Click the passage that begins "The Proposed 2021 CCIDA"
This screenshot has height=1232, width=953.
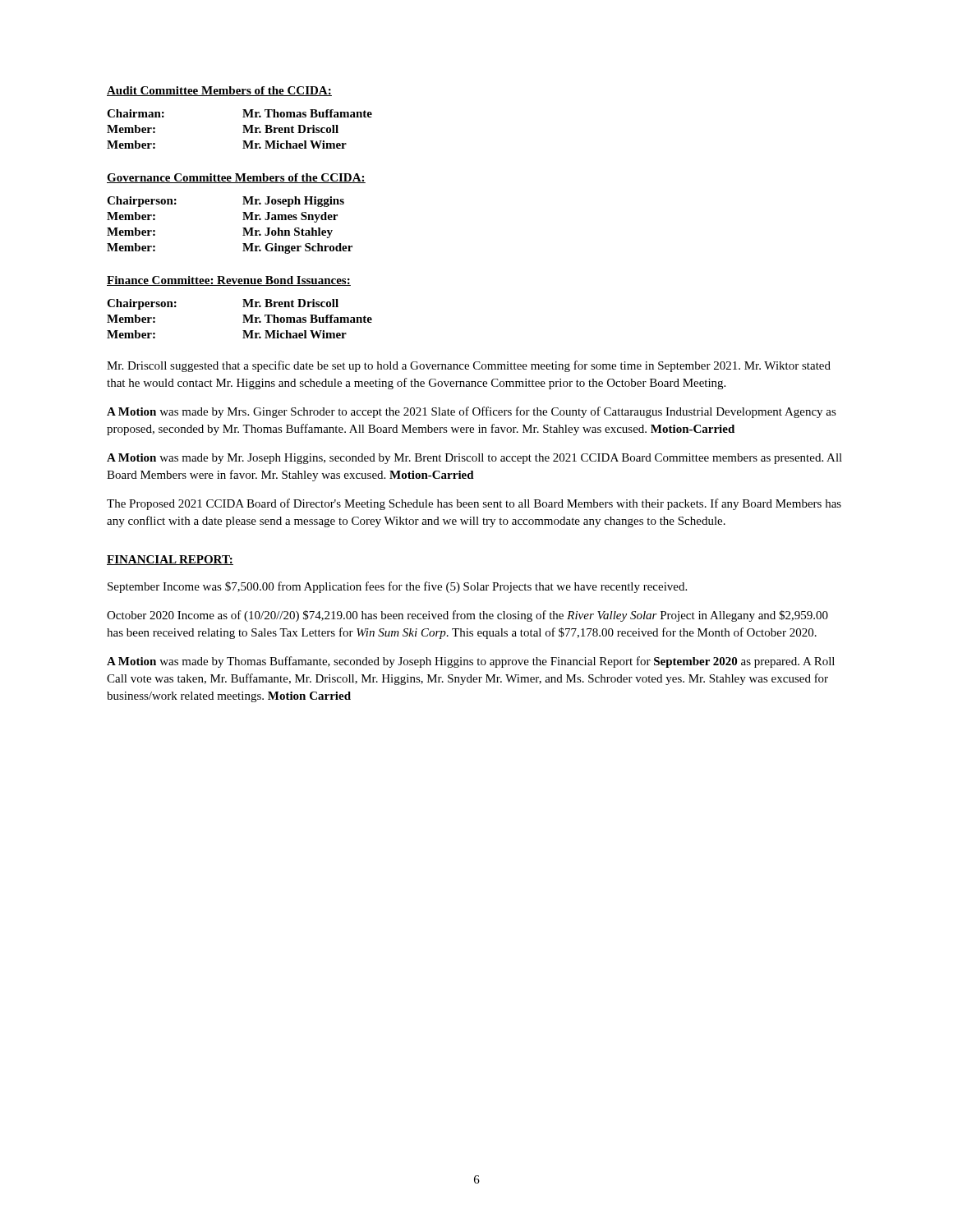(474, 512)
